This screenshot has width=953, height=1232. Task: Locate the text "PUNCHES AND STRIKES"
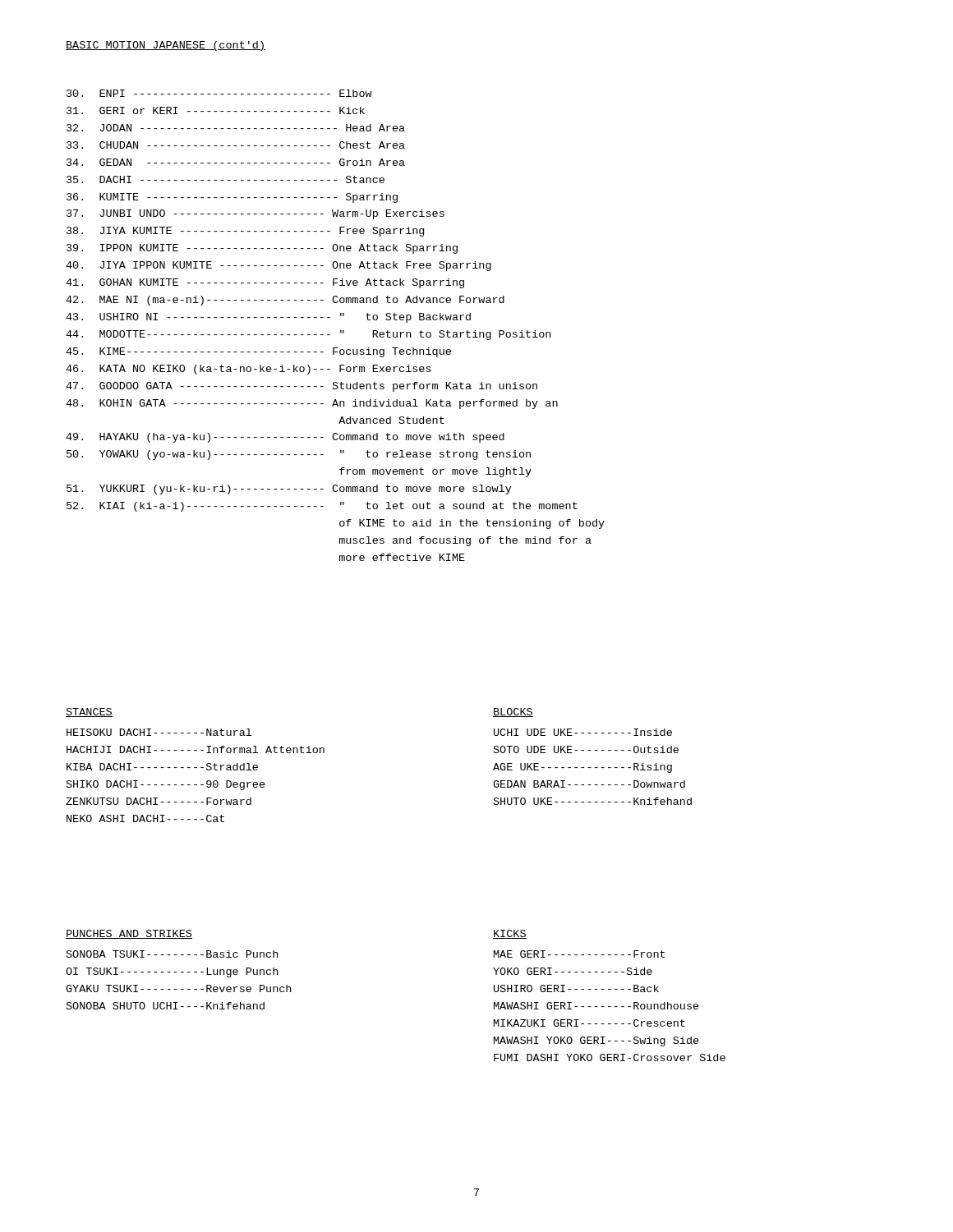point(129,934)
